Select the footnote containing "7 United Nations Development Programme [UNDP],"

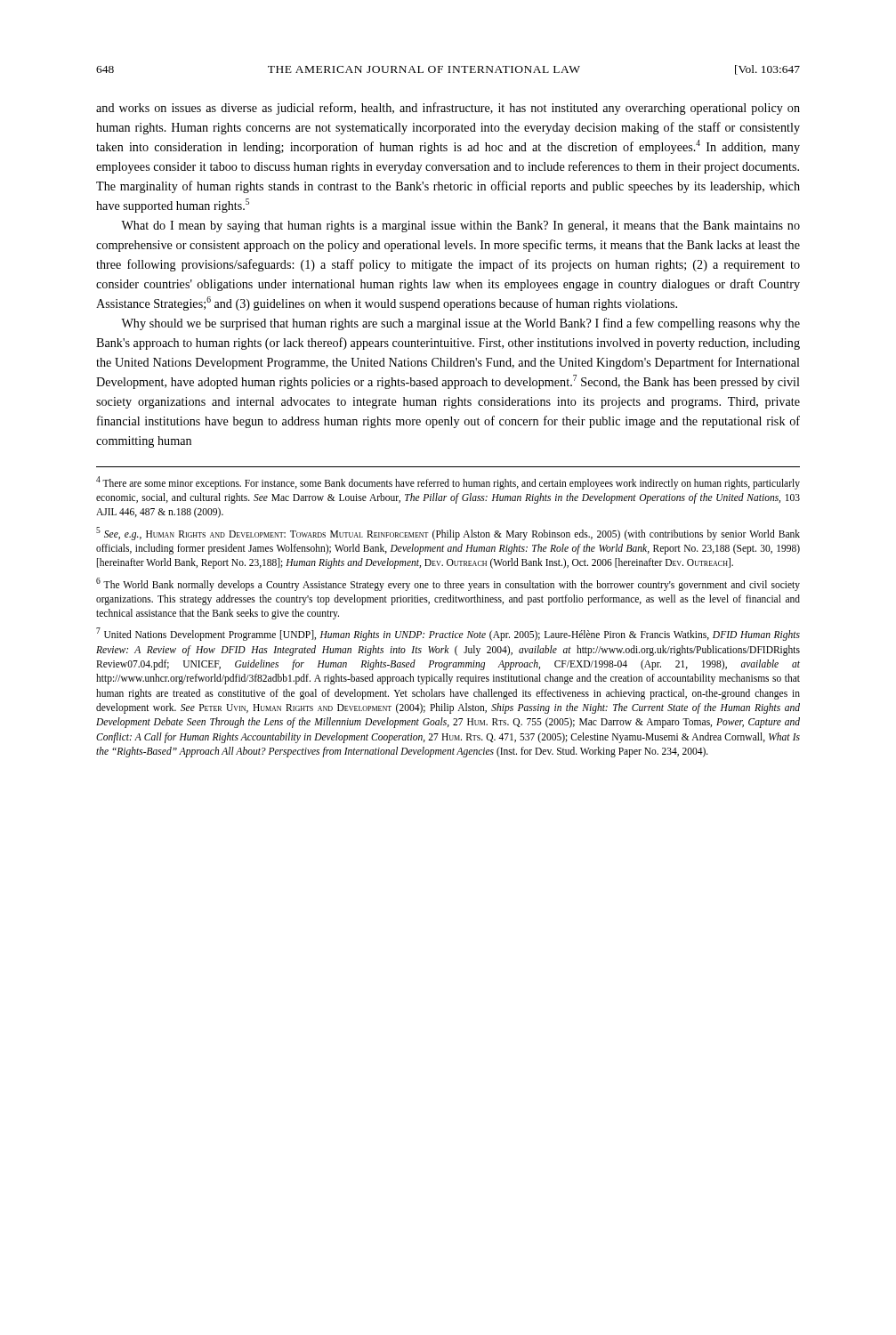[x=448, y=692]
